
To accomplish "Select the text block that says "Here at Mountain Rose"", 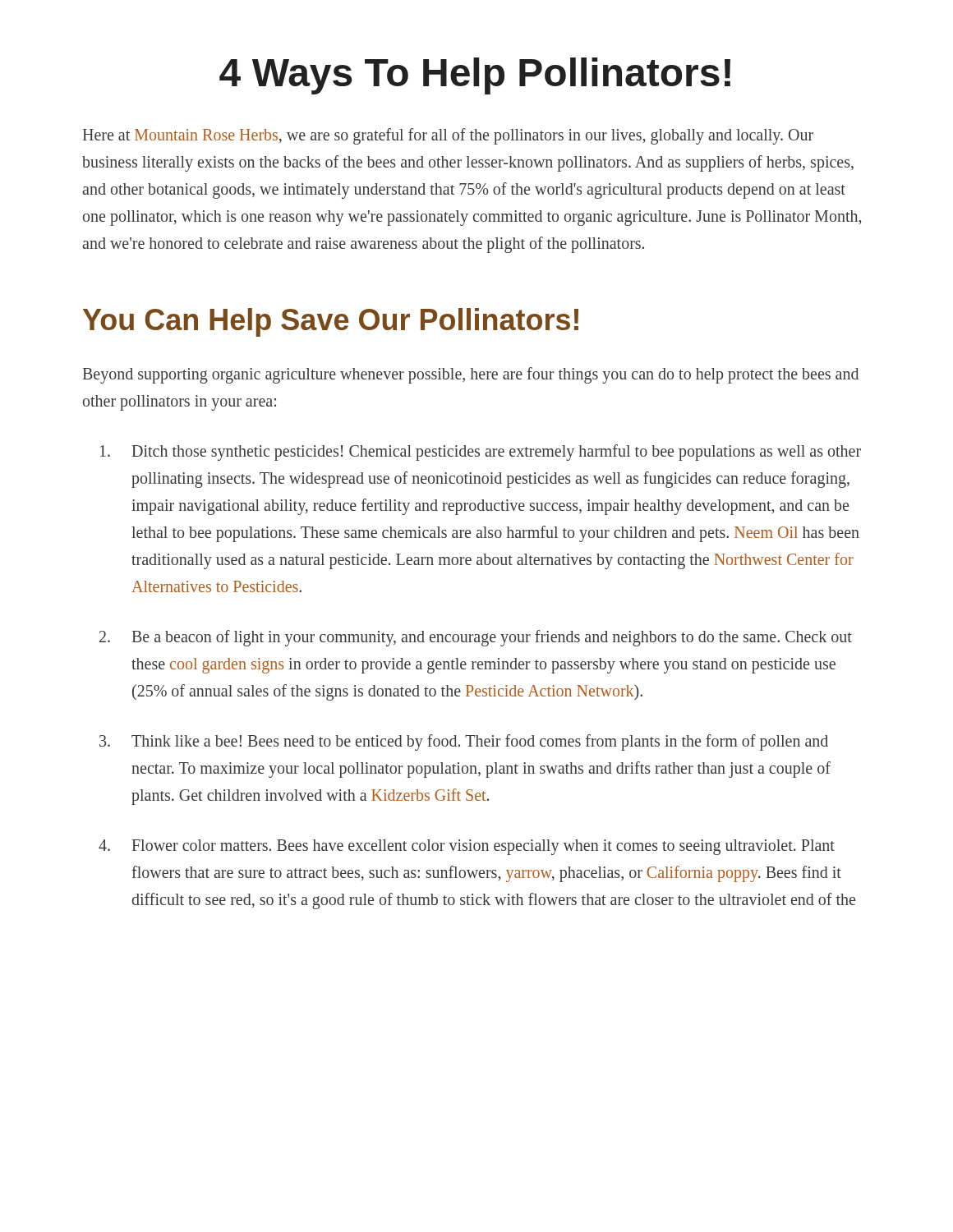I will click(x=472, y=189).
